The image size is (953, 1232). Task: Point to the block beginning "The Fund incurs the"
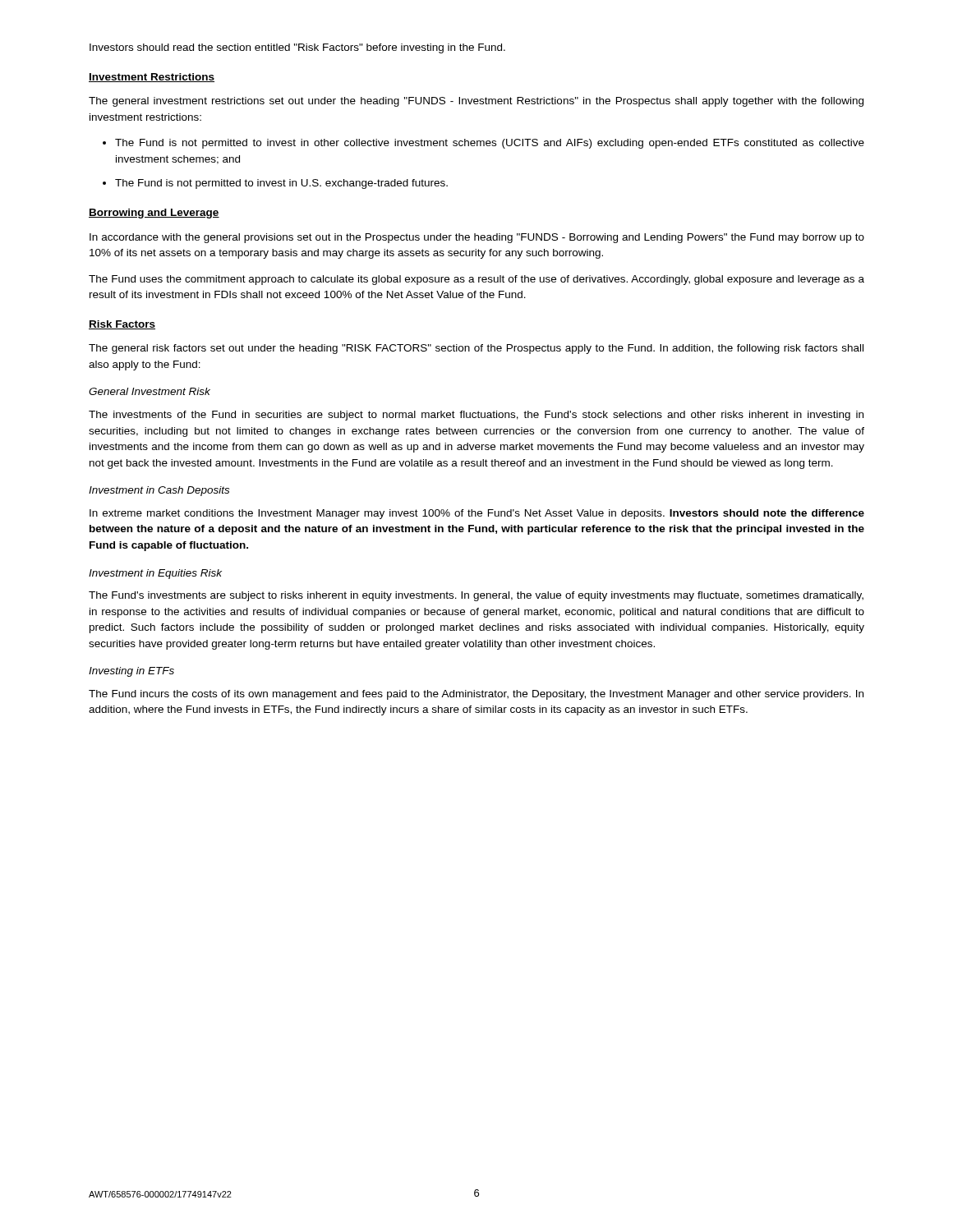(x=476, y=702)
